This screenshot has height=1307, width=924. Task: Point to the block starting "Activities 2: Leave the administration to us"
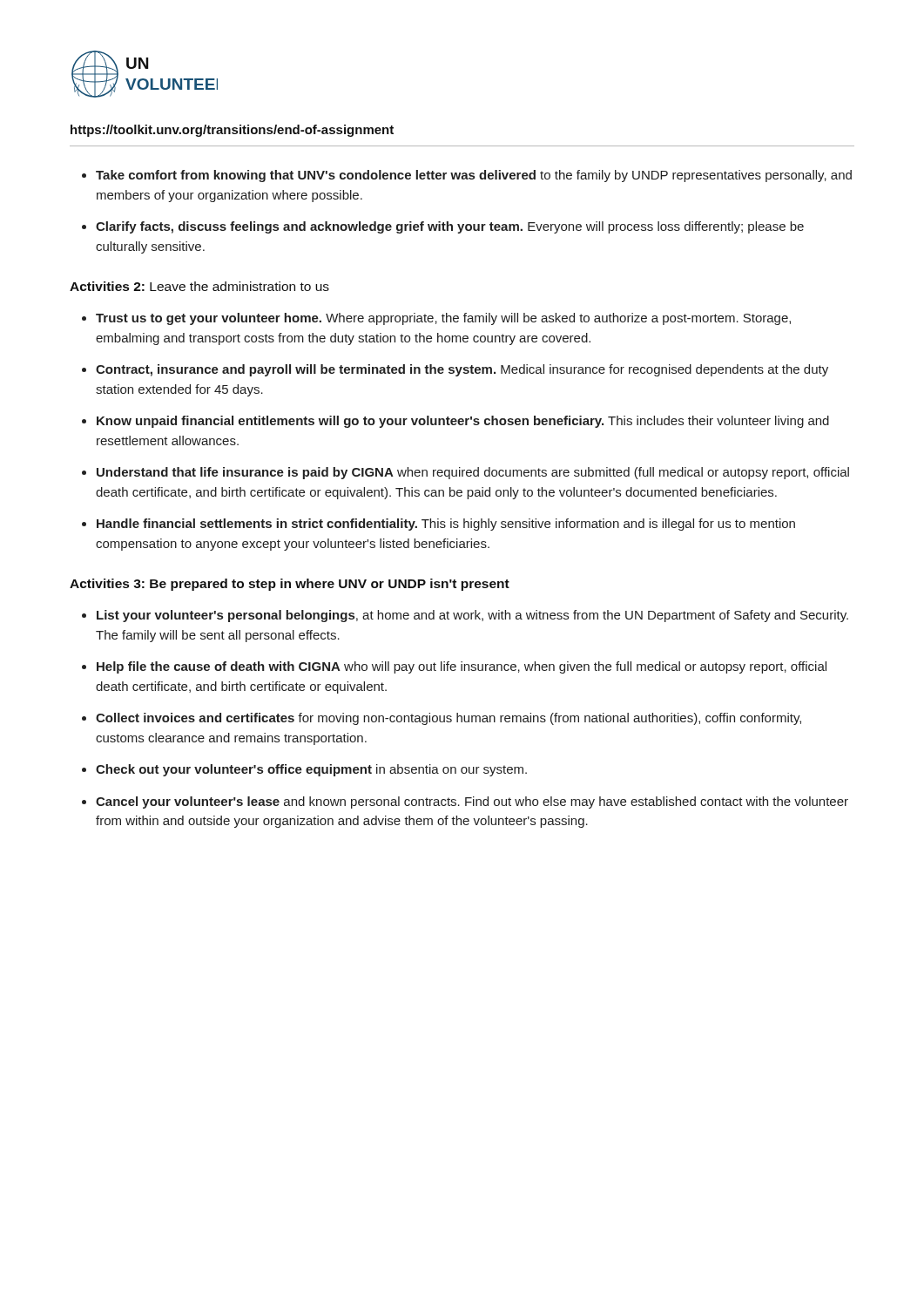[199, 286]
